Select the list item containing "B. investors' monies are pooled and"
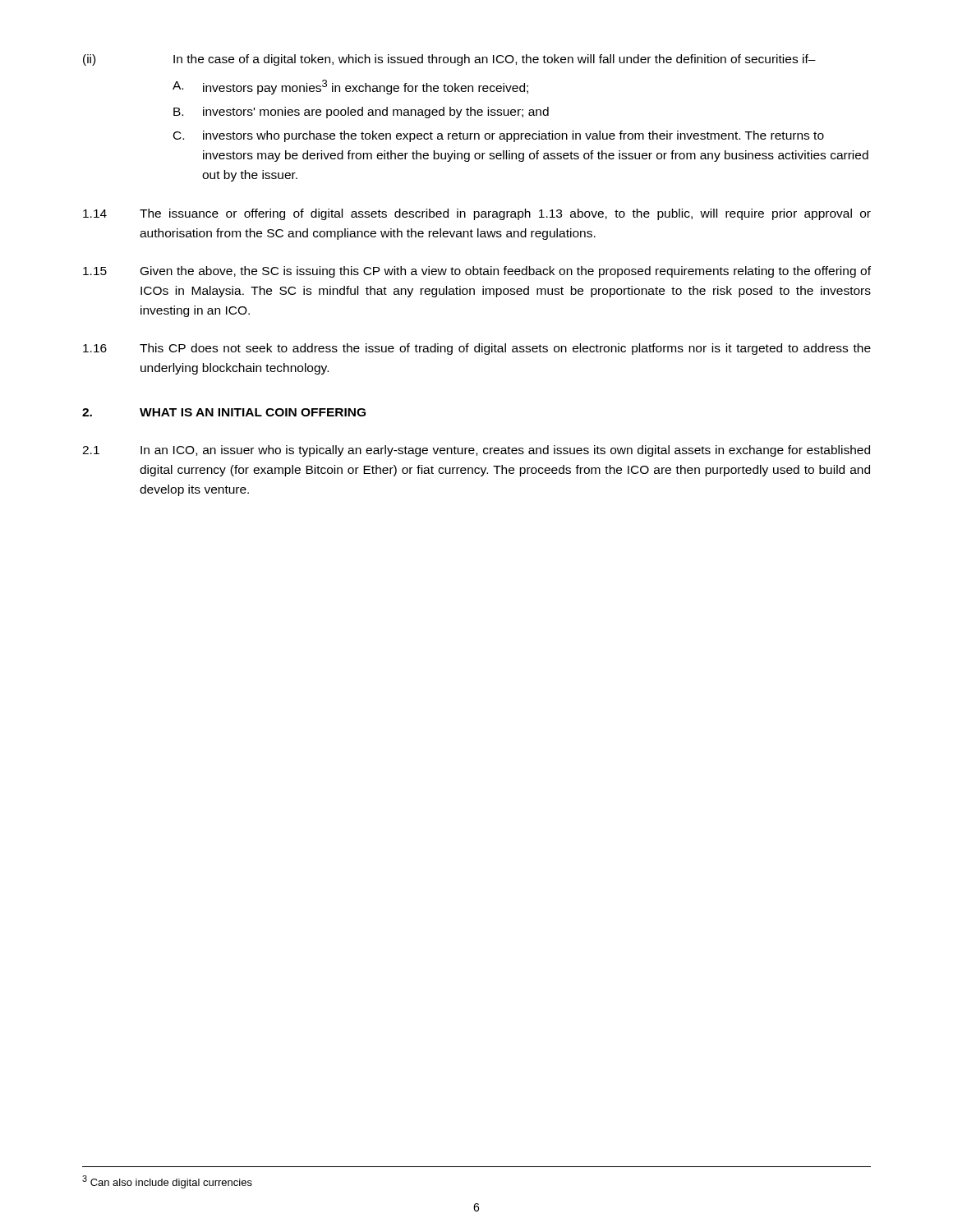The image size is (953, 1232). pyautogui.click(x=522, y=112)
